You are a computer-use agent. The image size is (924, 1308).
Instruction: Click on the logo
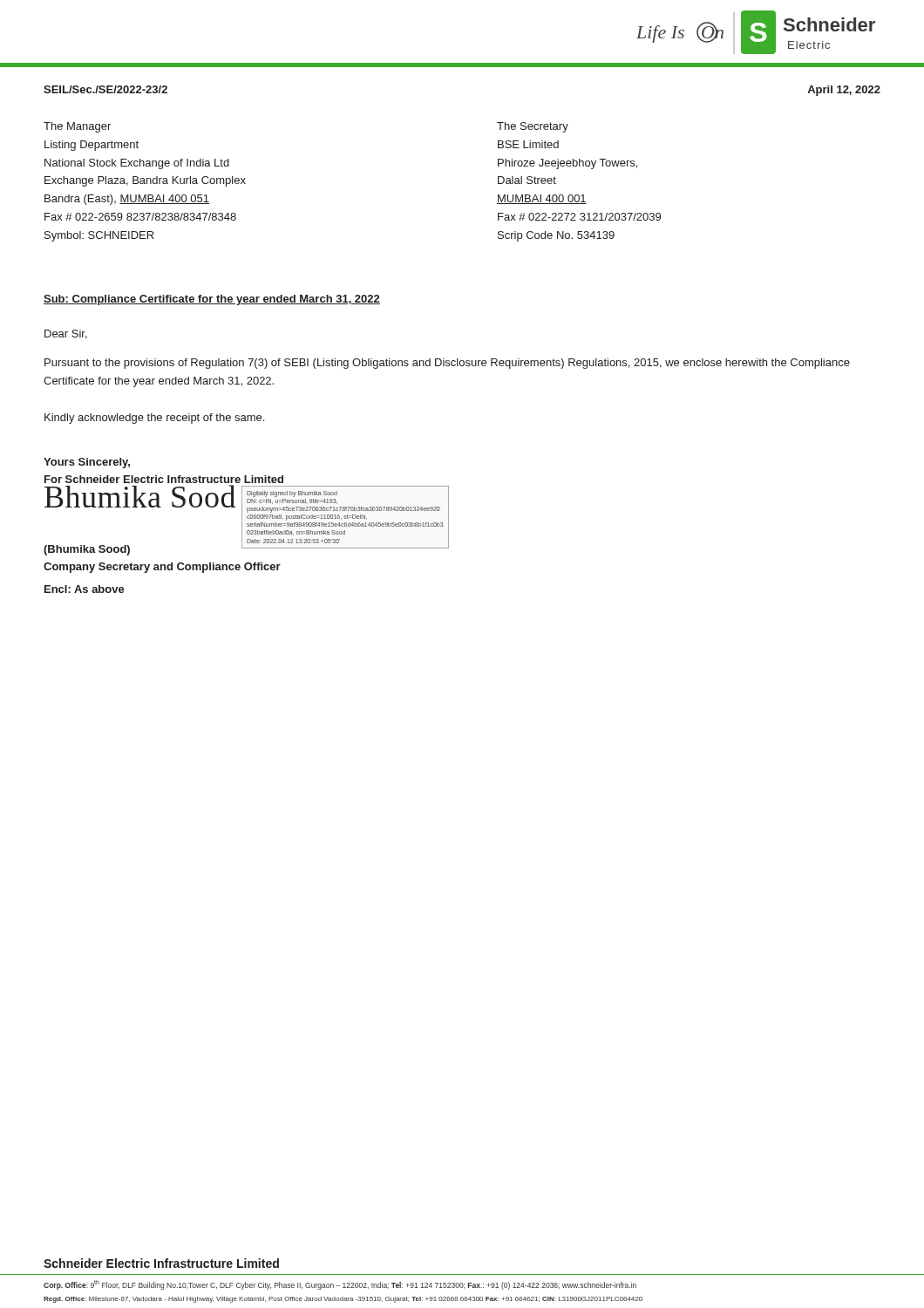pos(771,31)
